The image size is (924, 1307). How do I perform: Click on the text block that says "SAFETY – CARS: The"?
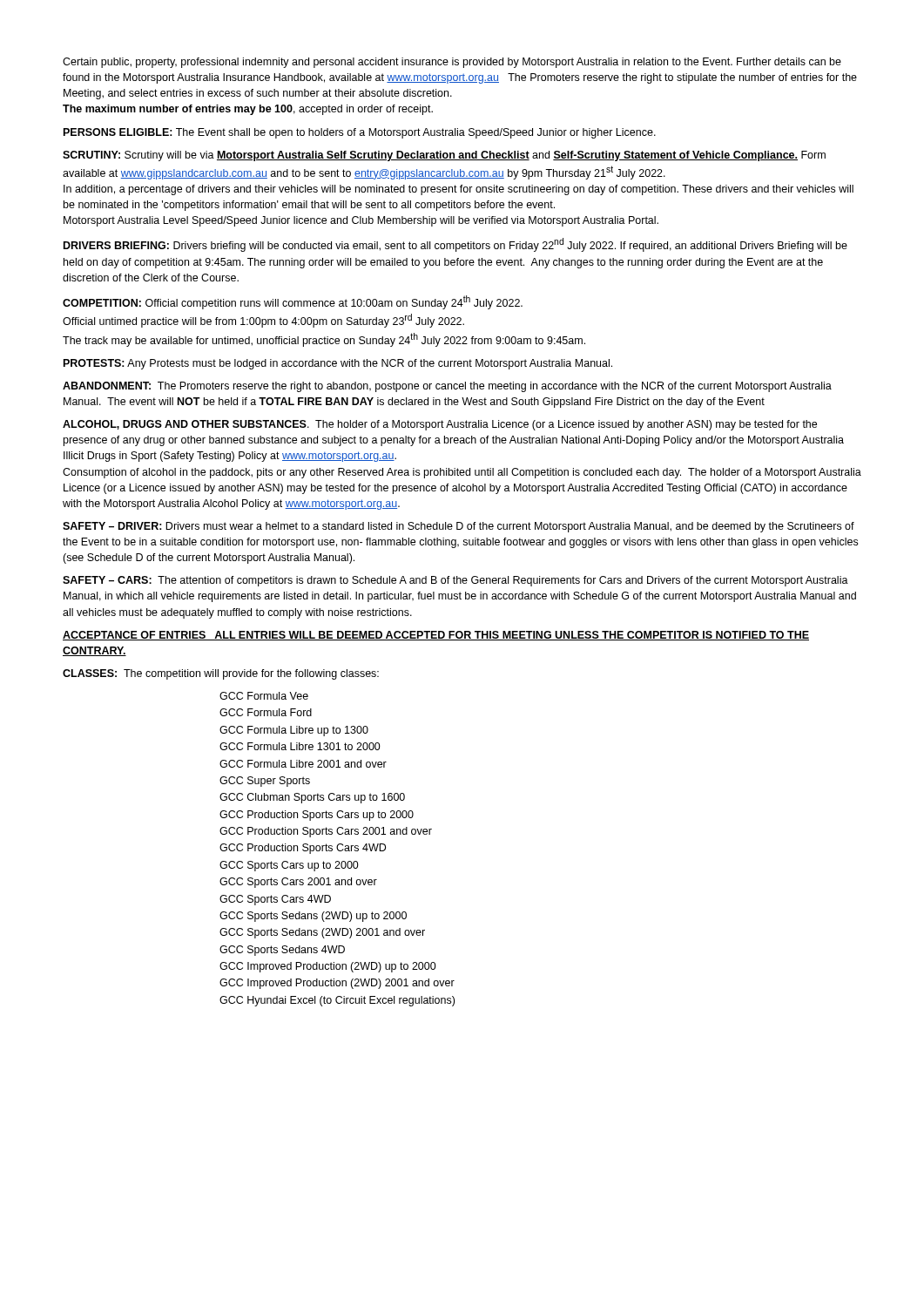click(x=462, y=596)
